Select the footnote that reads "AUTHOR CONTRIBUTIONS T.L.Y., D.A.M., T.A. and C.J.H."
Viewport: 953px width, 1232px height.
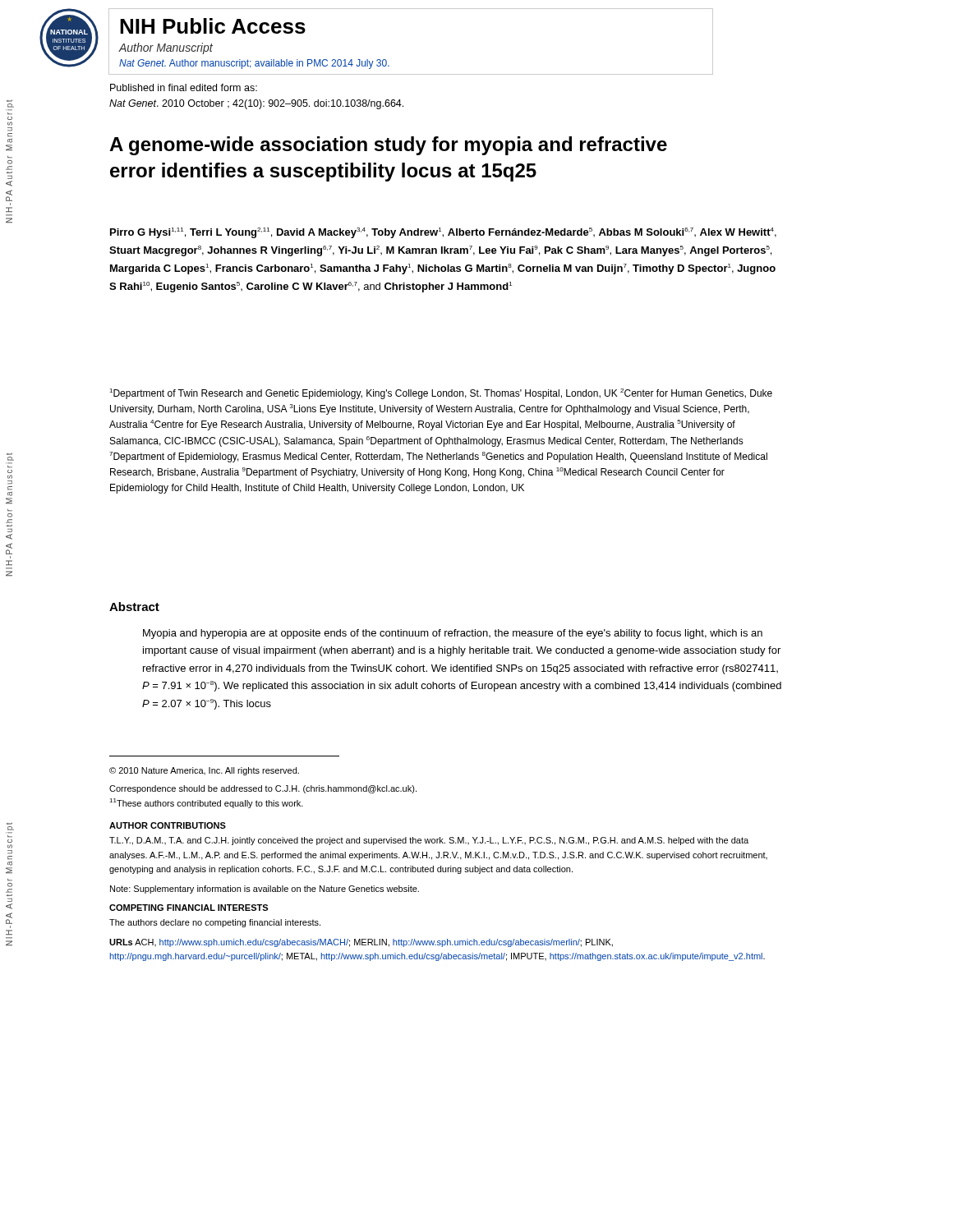(439, 847)
